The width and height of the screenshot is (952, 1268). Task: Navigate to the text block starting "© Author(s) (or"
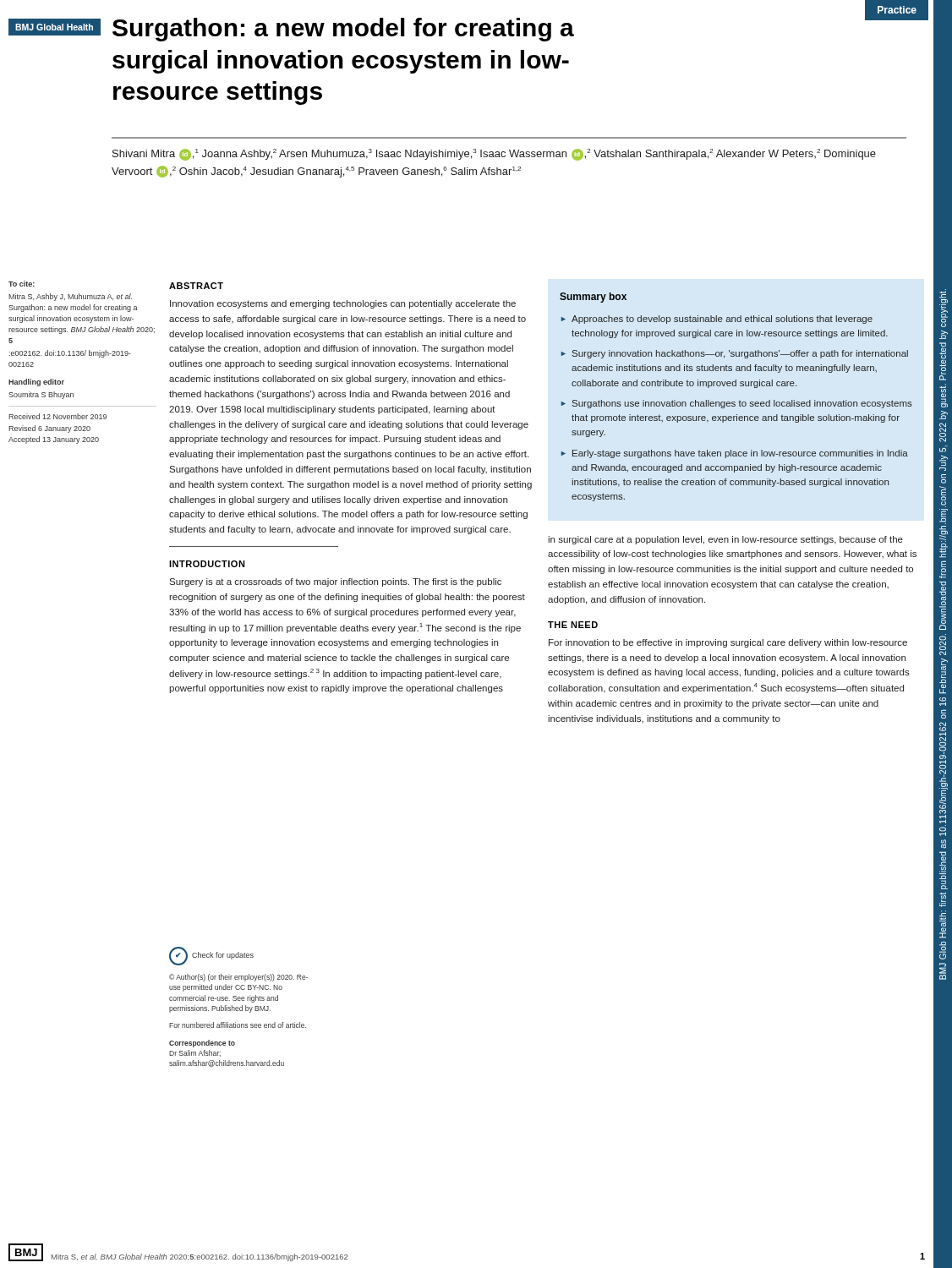click(x=243, y=1021)
